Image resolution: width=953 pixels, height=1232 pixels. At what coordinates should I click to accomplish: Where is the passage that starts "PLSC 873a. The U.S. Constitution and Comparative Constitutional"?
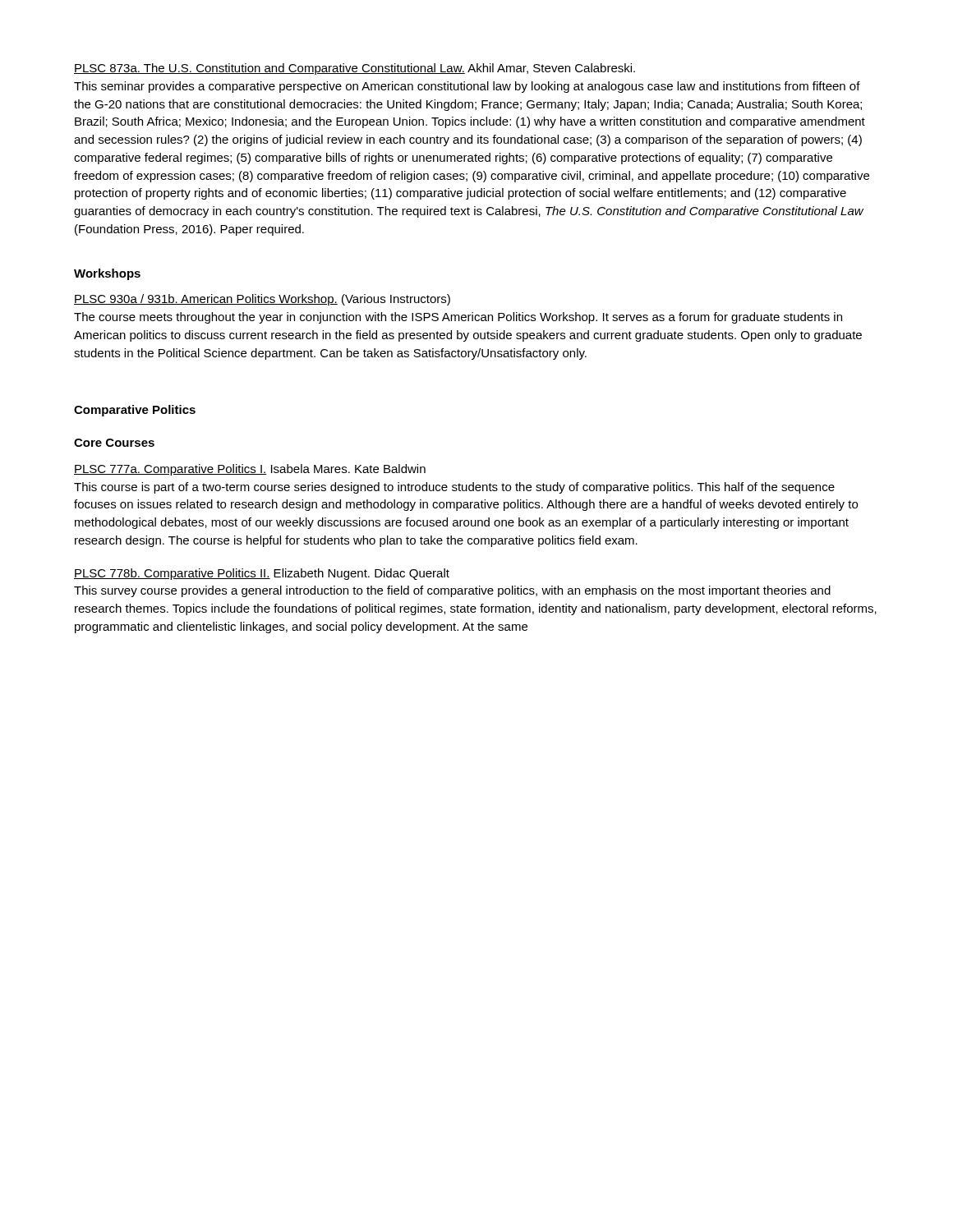click(x=476, y=148)
